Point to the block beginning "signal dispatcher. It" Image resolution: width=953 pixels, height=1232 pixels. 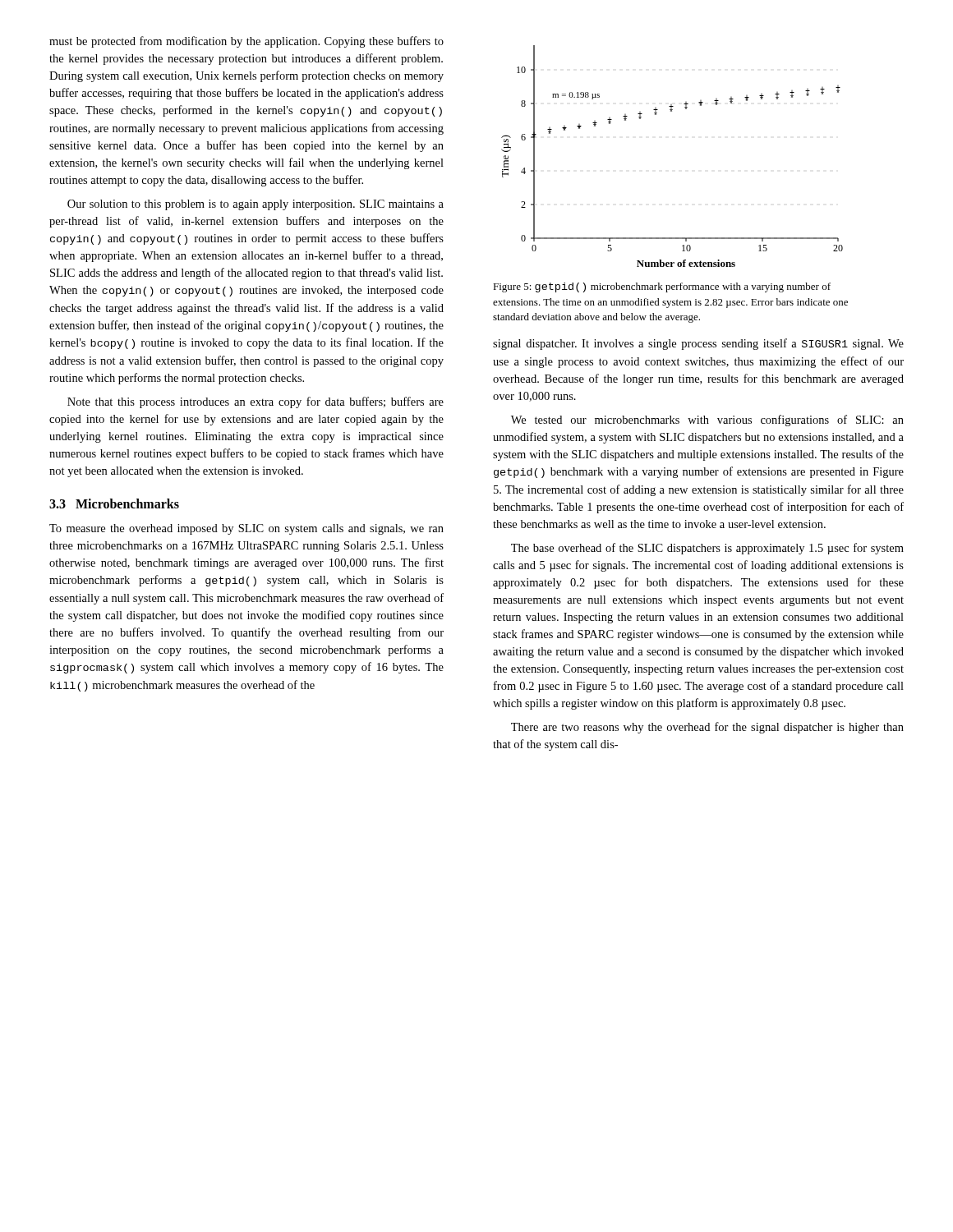698,370
